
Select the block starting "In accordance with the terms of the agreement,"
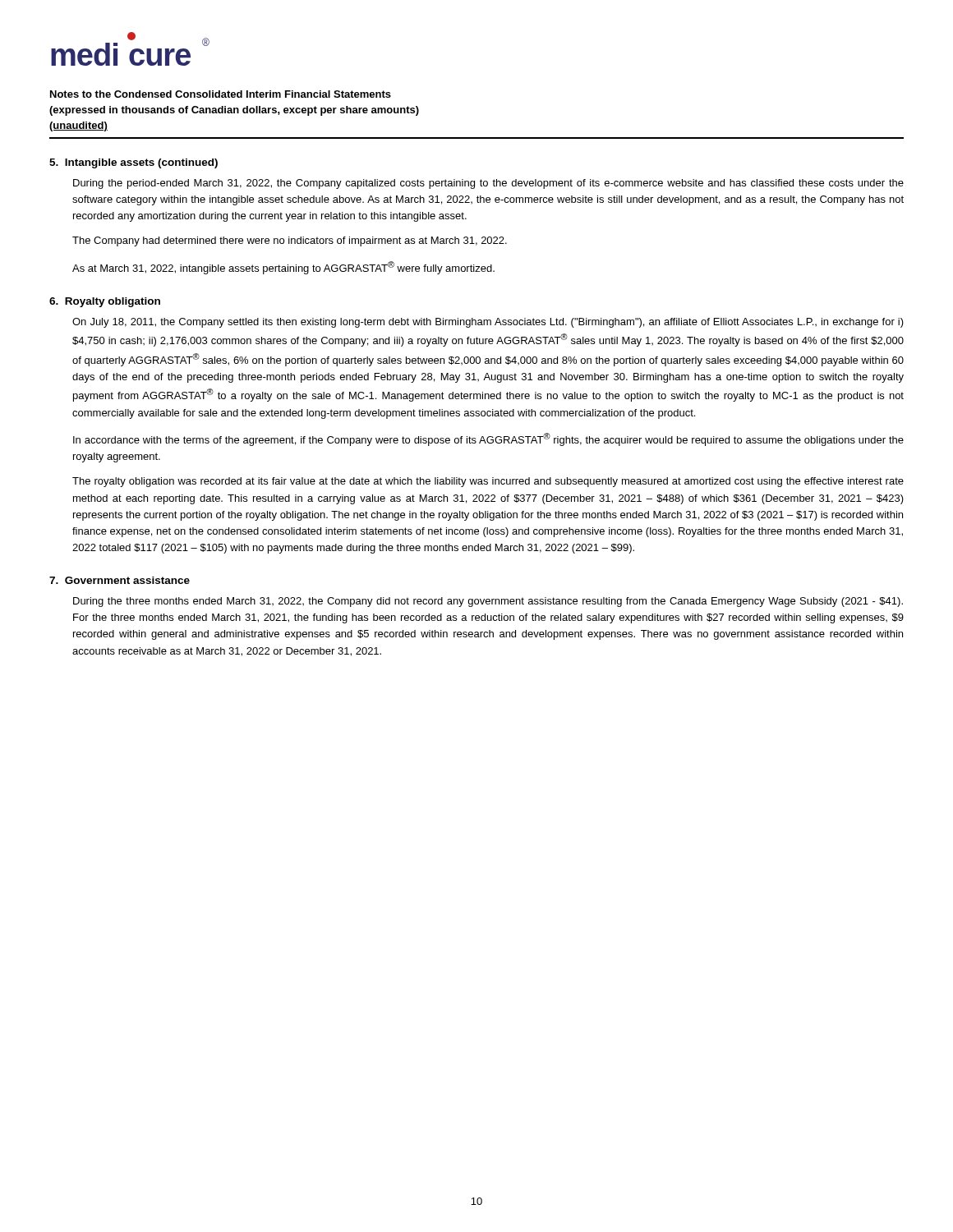point(488,447)
